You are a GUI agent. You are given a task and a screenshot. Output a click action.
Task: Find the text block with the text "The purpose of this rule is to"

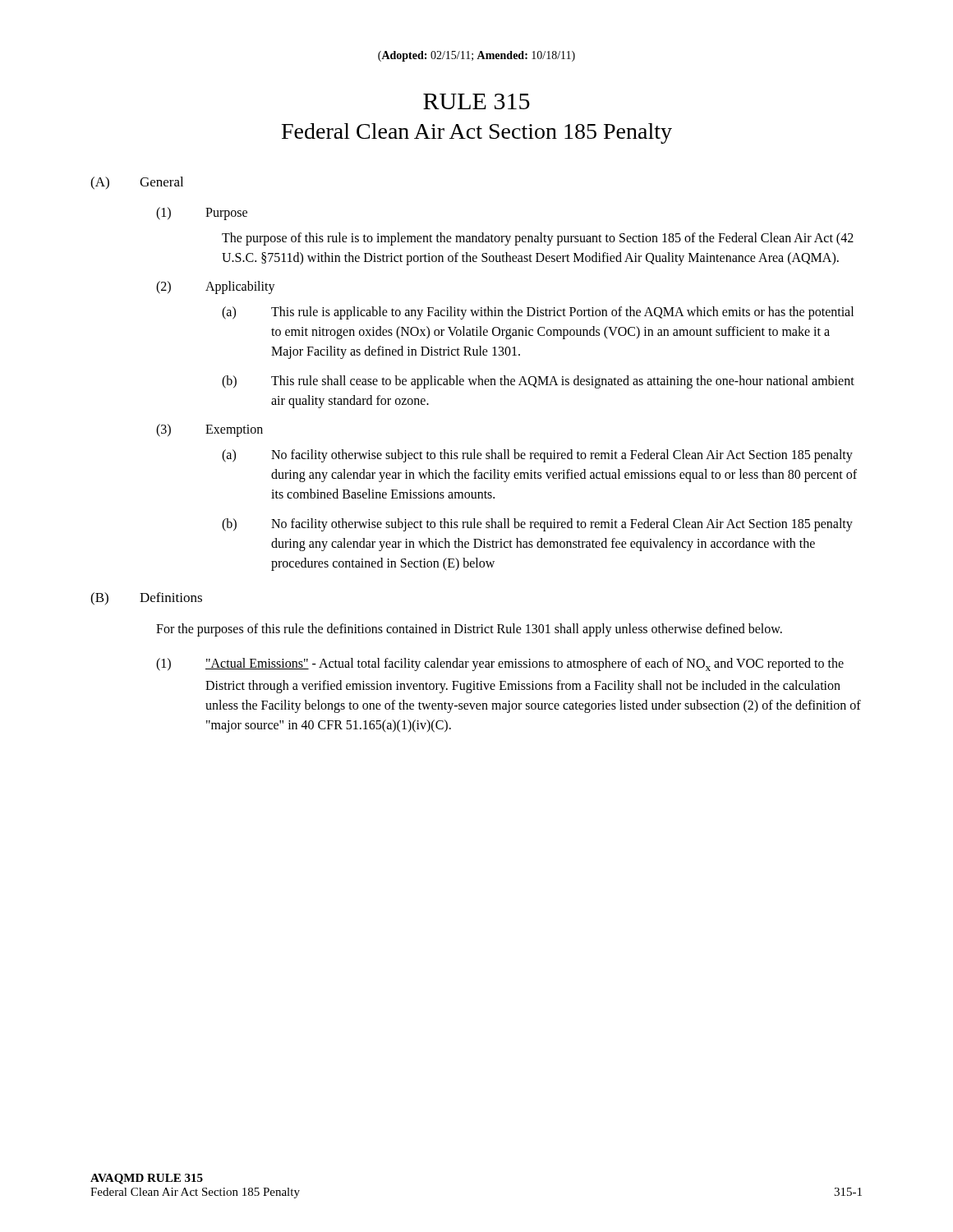[x=538, y=248]
